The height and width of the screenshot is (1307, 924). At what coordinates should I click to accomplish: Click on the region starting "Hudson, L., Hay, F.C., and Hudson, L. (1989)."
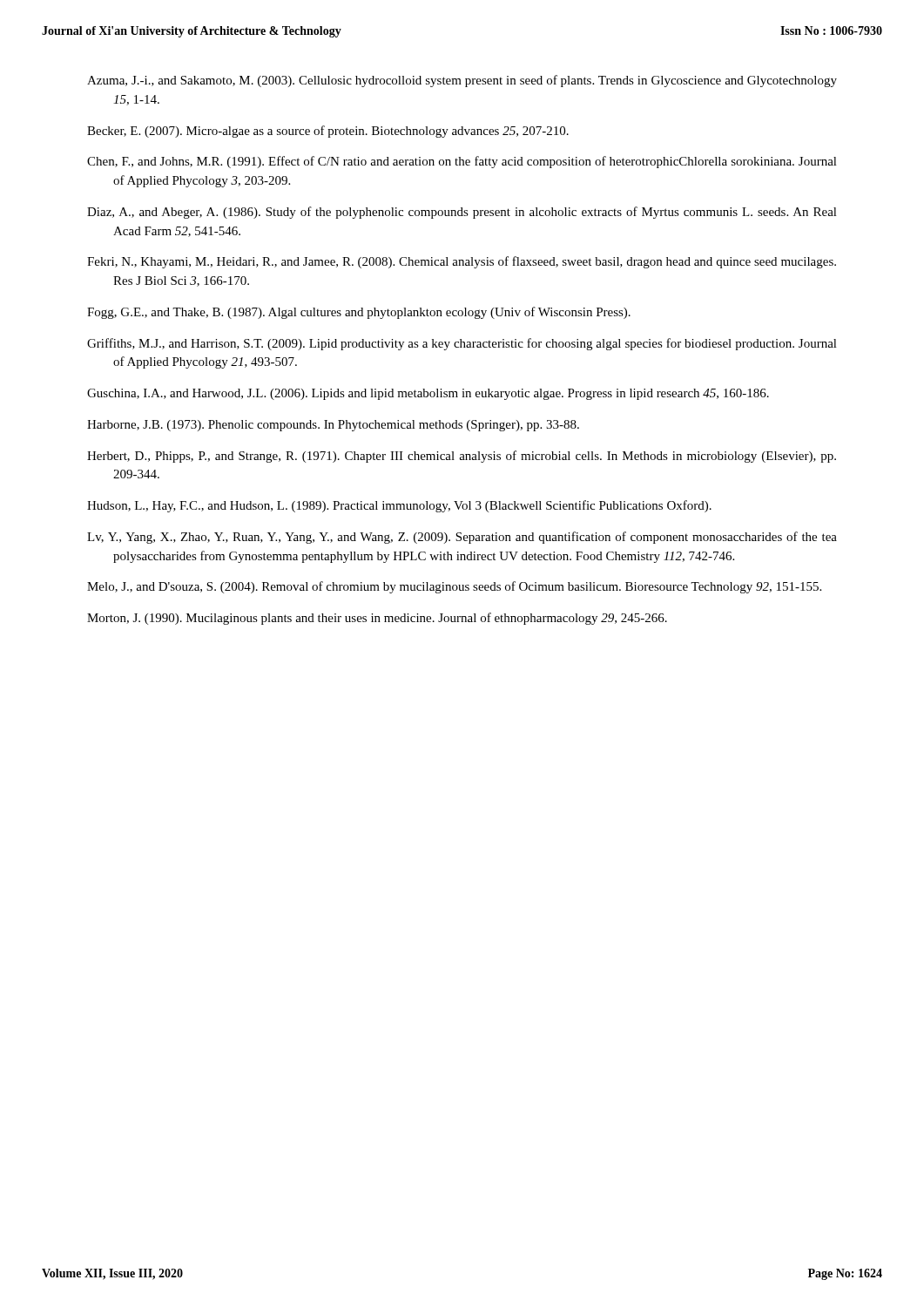point(400,506)
